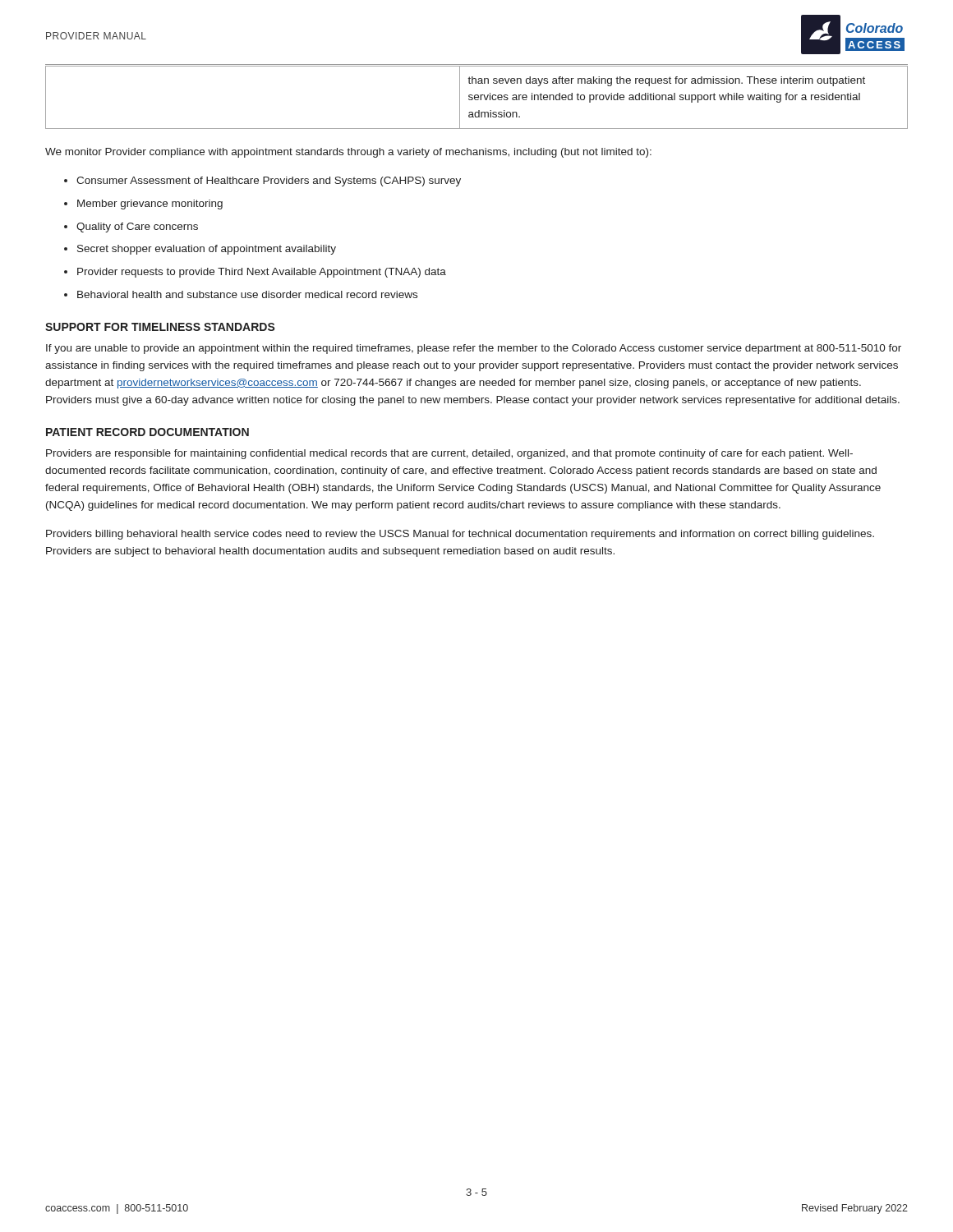Navigate to the text block starting "We monitor Provider compliance"
953x1232 pixels.
[x=349, y=151]
